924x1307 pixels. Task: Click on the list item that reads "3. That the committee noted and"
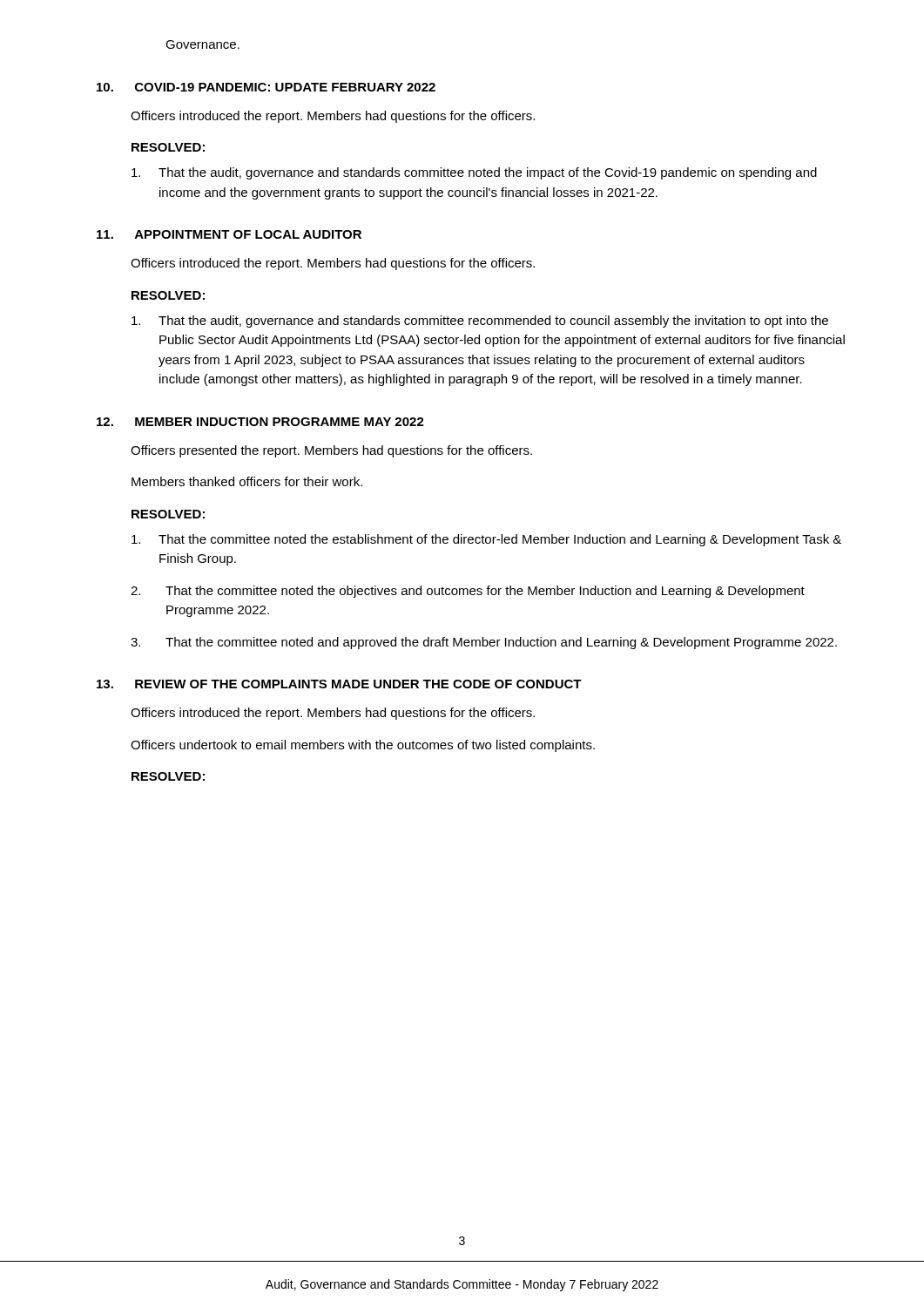coord(488,642)
